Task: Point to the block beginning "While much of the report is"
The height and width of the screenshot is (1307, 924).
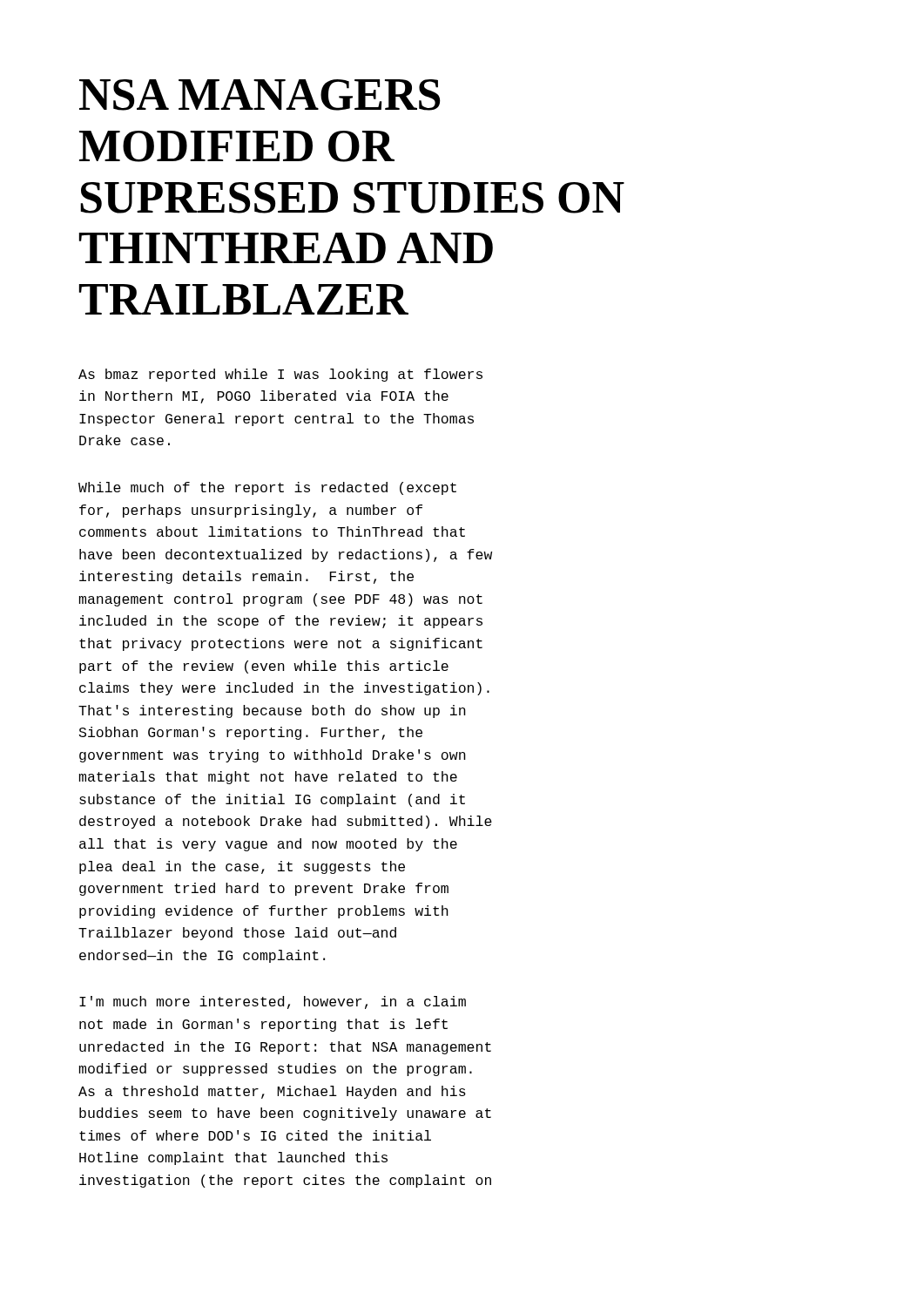Action: coord(285,722)
